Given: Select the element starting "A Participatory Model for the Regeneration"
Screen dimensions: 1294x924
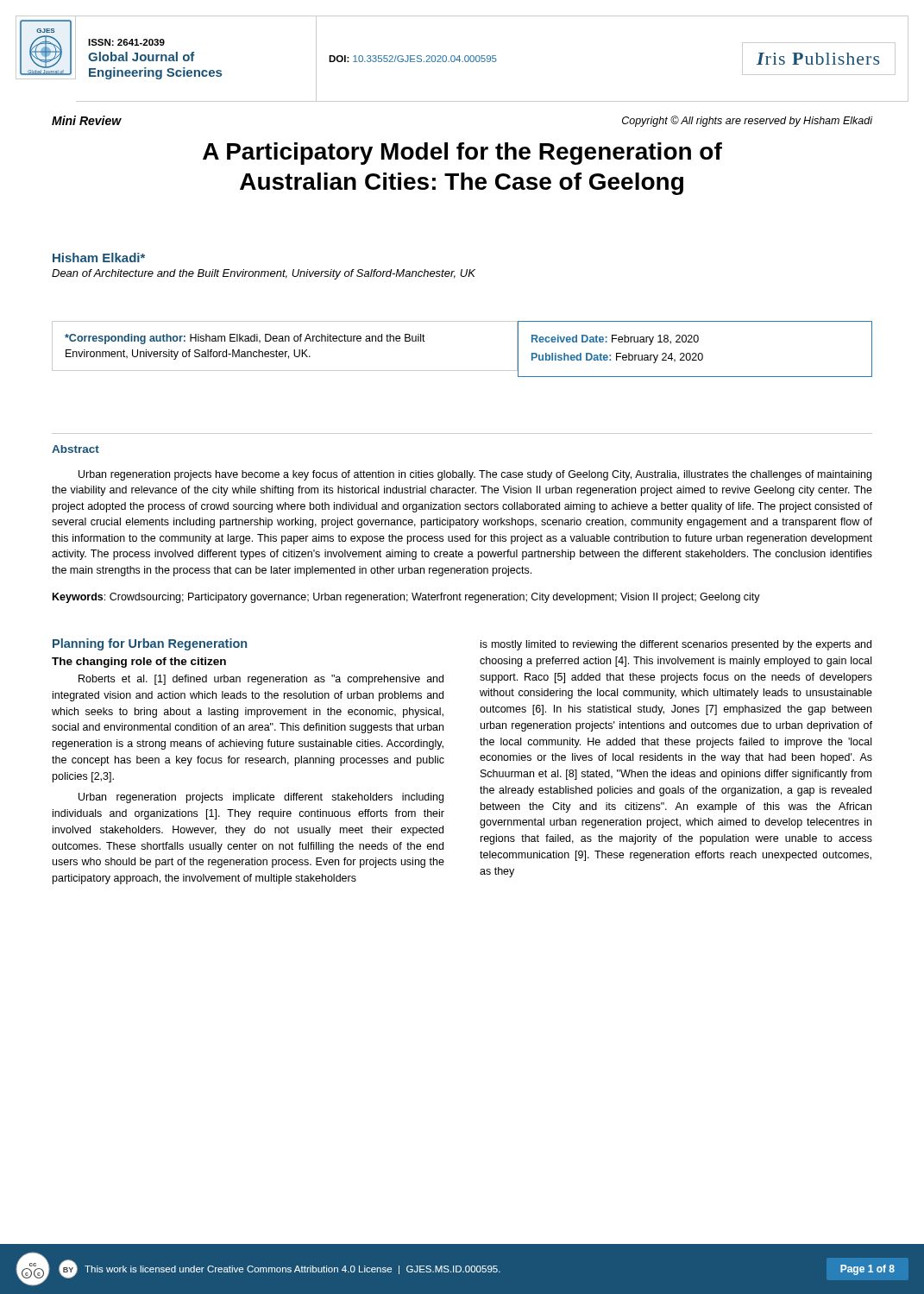Looking at the screenshot, I should (x=462, y=166).
